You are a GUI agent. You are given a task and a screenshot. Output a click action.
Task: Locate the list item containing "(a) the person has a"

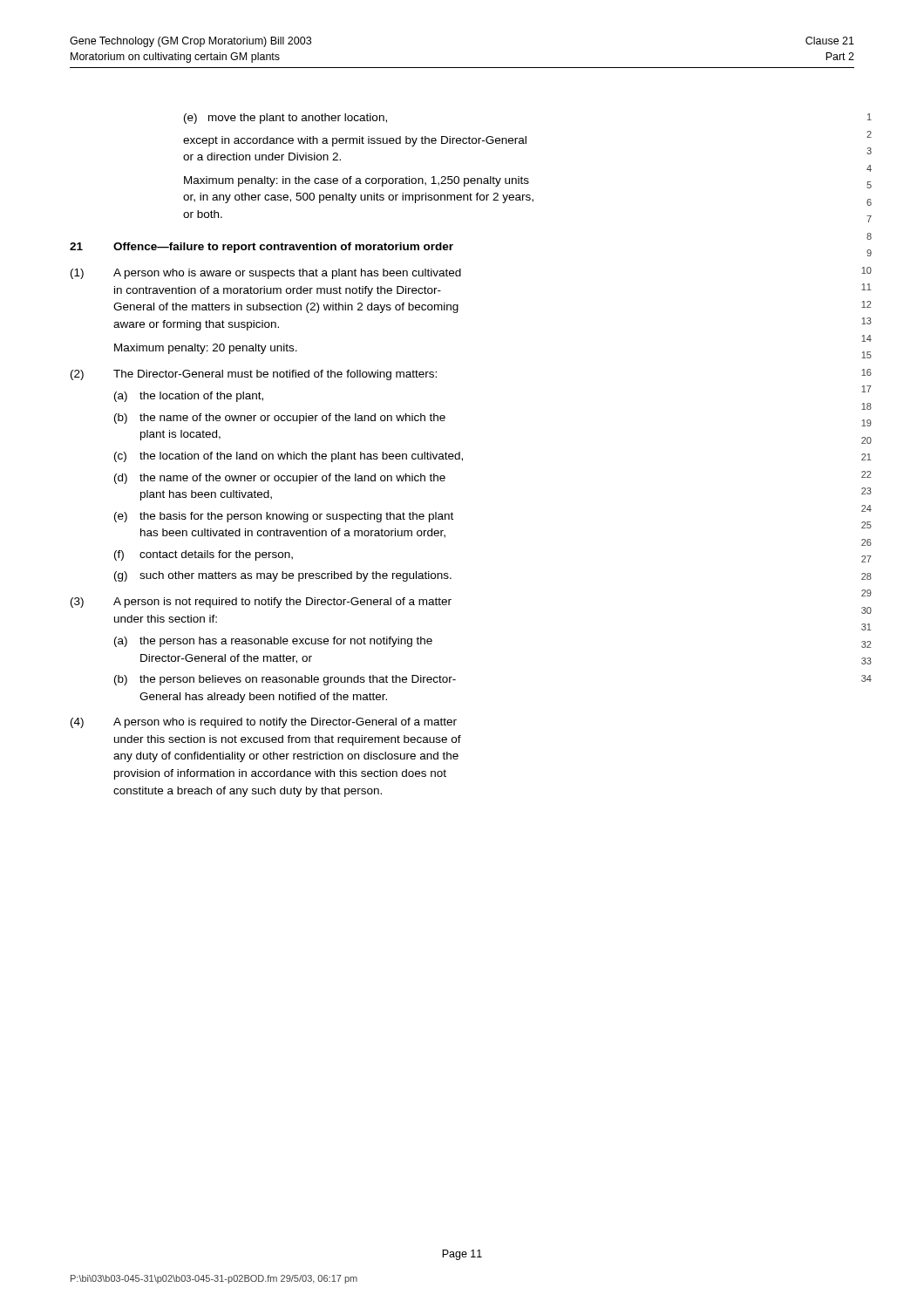273,649
